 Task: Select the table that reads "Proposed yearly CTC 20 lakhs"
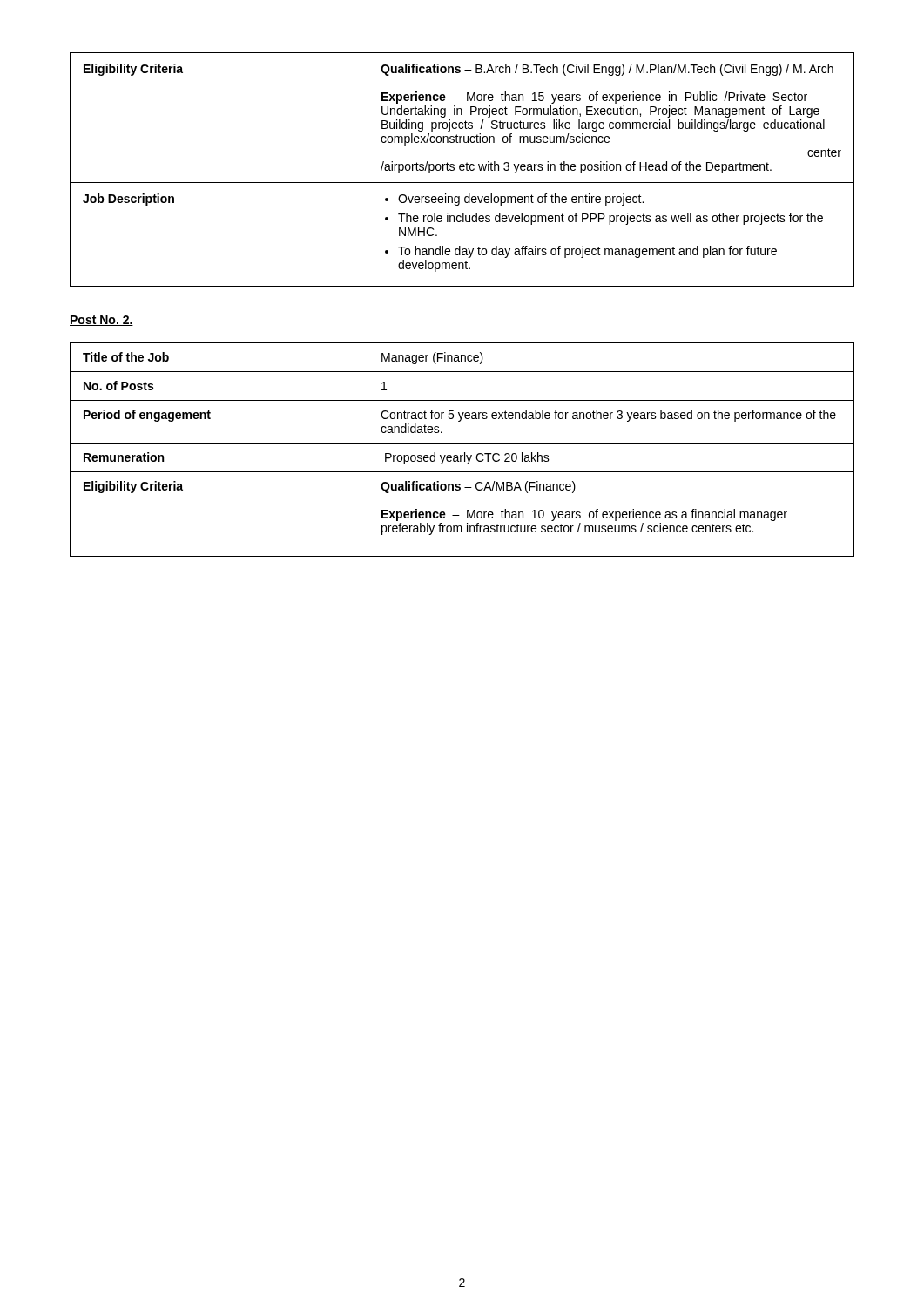(462, 450)
